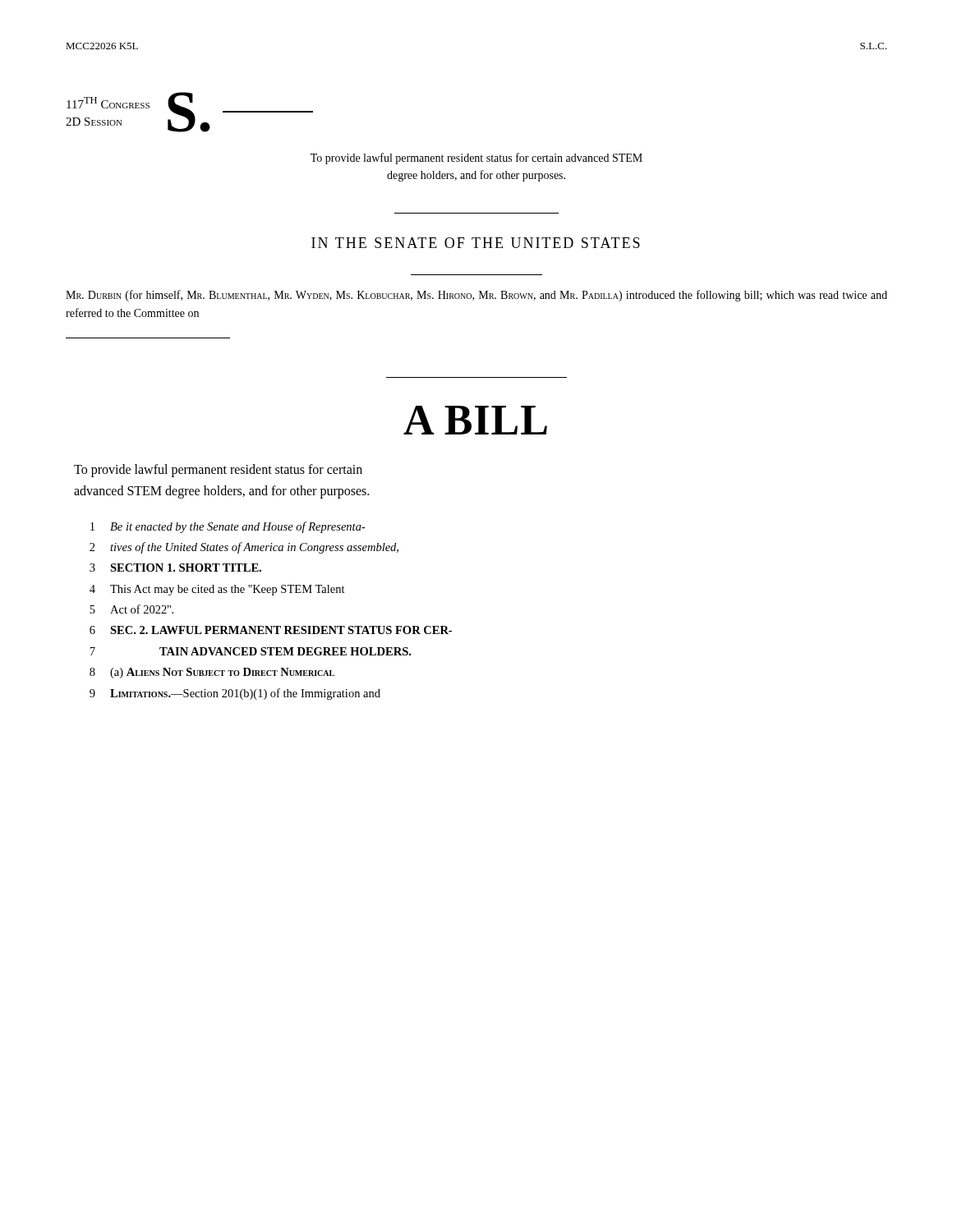Locate the block of text that opens with "4 This Act may be cited as the"
The height and width of the screenshot is (1232, 953).
coord(217,590)
